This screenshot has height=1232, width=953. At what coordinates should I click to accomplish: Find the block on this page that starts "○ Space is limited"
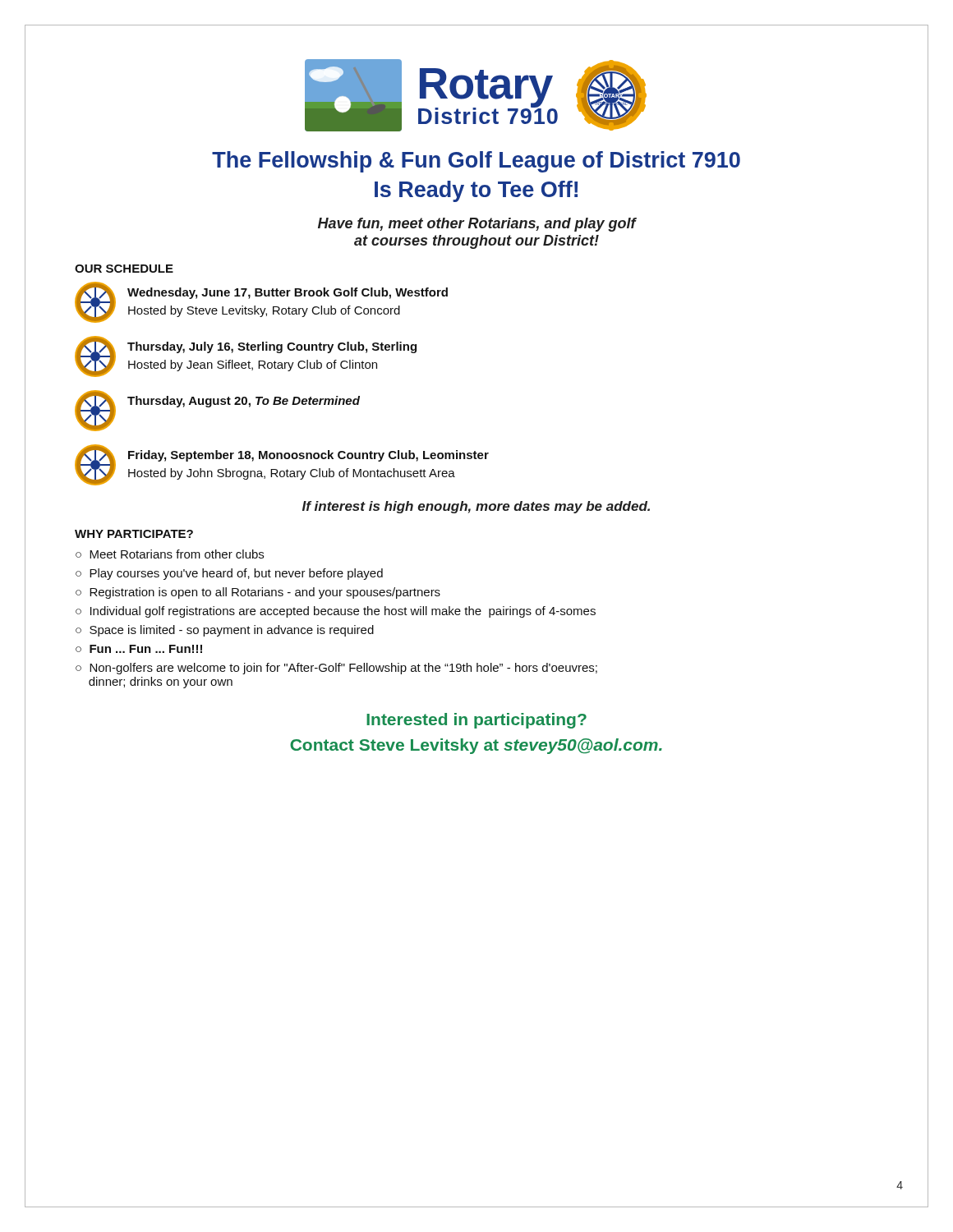(224, 629)
